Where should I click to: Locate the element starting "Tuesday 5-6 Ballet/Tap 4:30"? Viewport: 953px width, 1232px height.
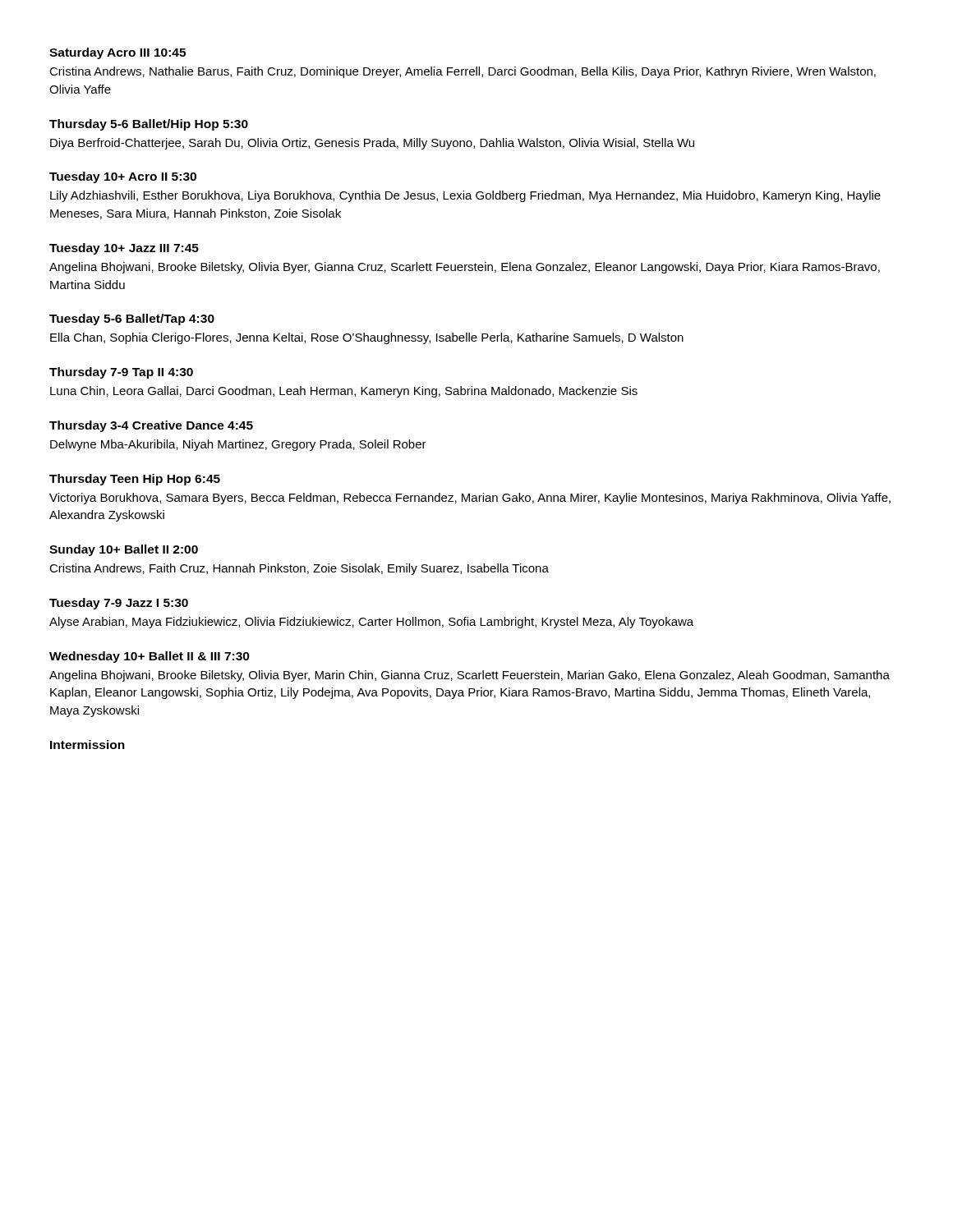coord(132,318)
